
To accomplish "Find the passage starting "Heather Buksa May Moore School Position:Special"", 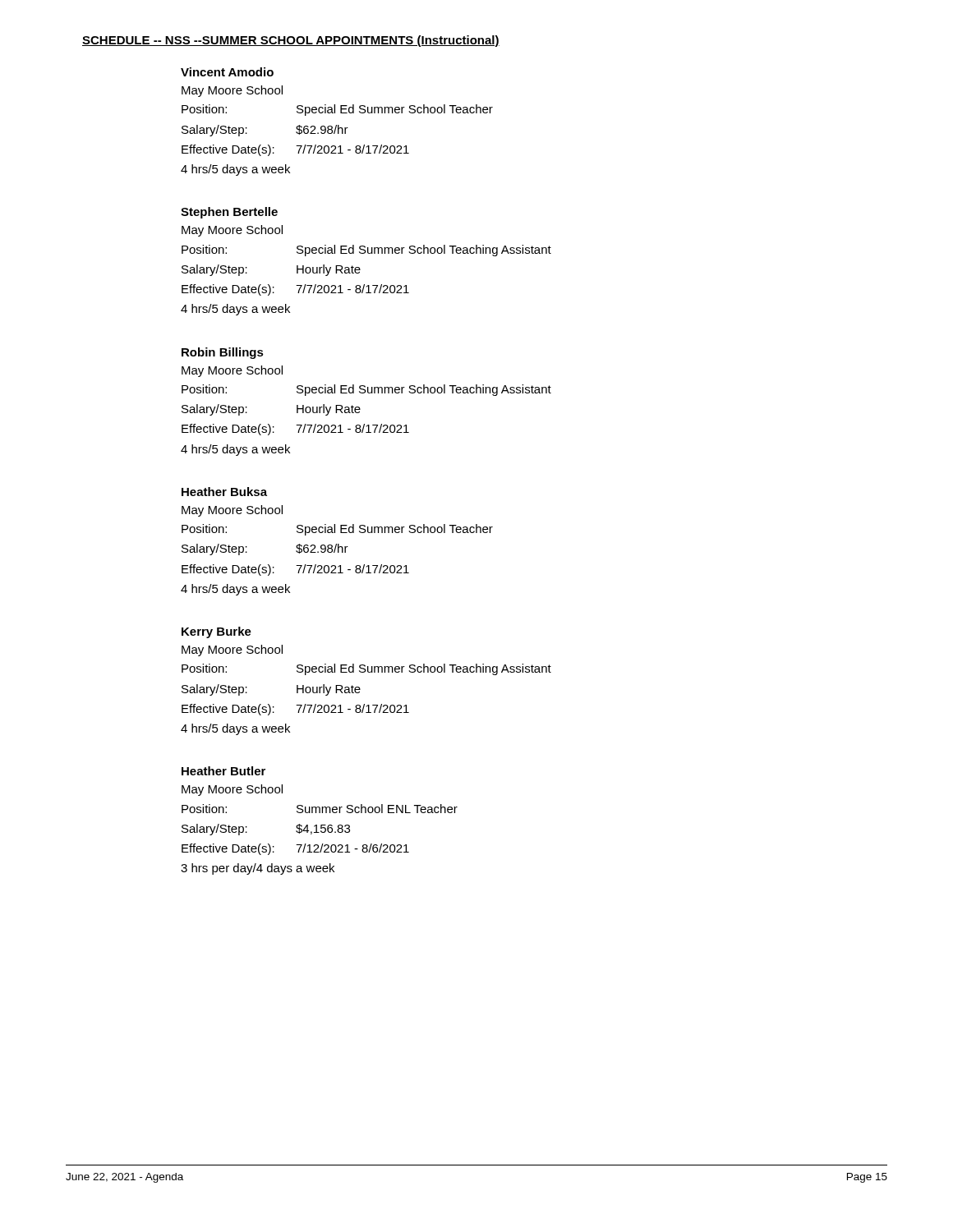I will tap(224, 492).
